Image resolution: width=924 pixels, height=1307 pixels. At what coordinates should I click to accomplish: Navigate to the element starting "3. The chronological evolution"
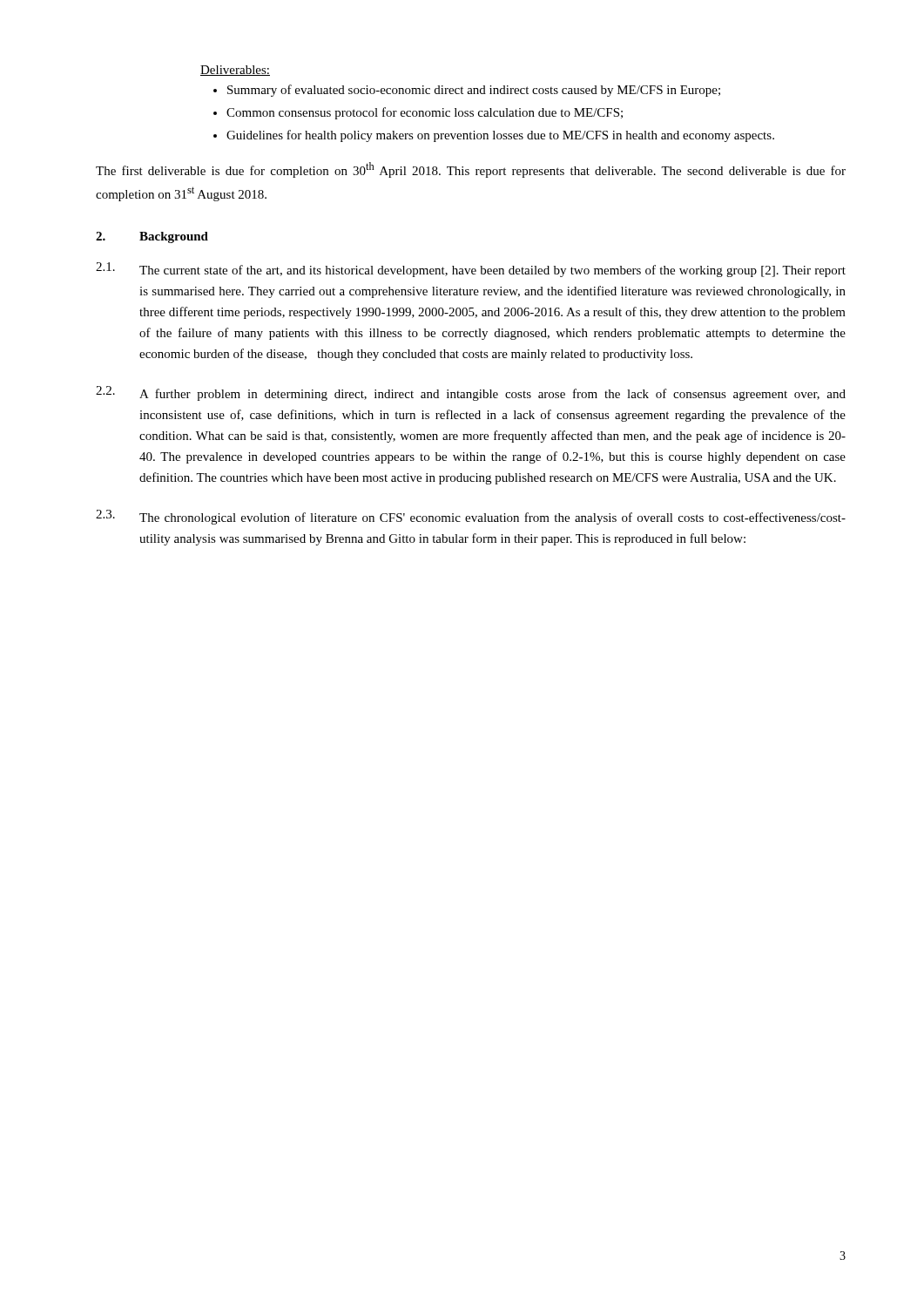click(471, 528)
